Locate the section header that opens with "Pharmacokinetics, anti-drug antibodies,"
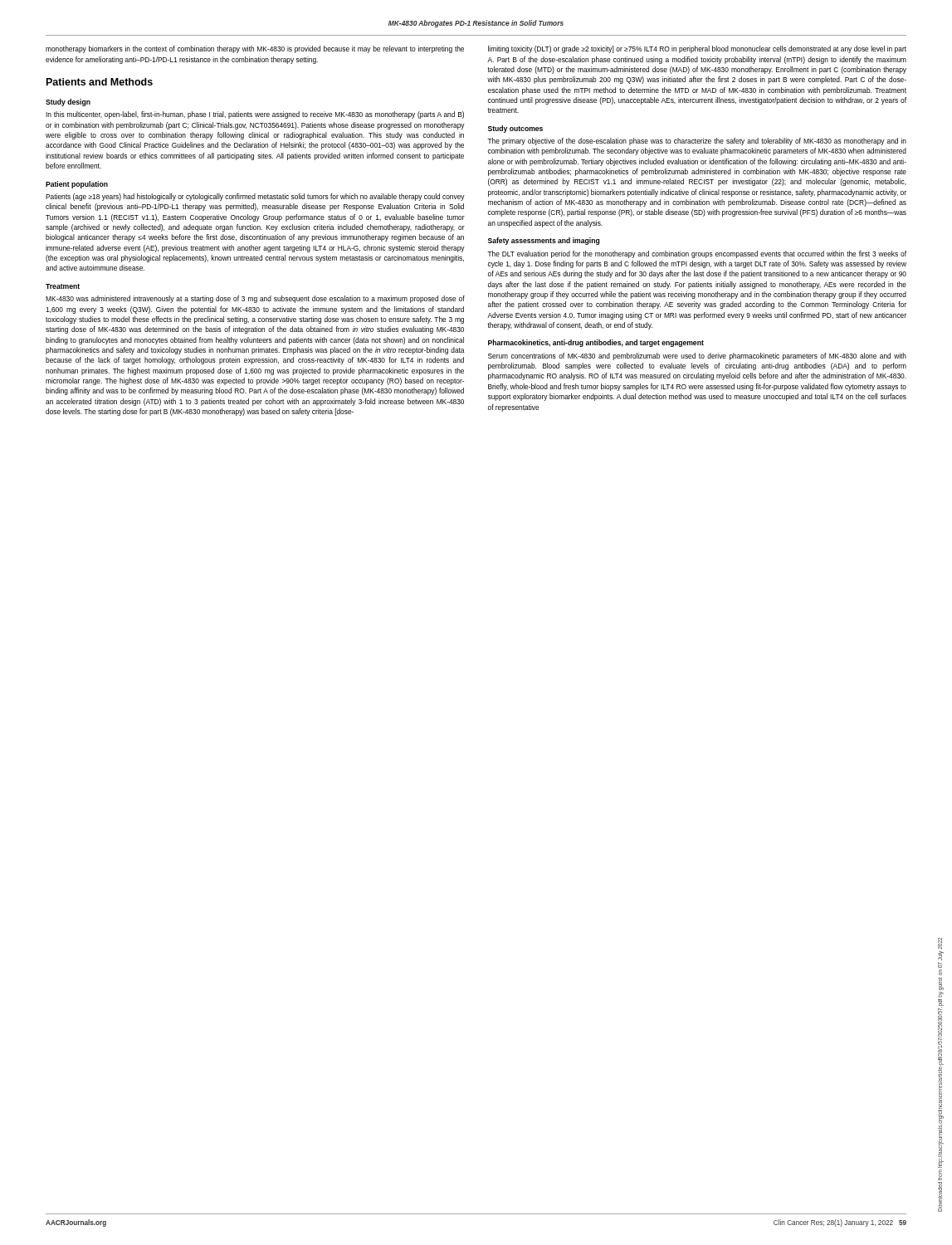Viewport: 952px width, 1245px height. (x=596, y=343)
